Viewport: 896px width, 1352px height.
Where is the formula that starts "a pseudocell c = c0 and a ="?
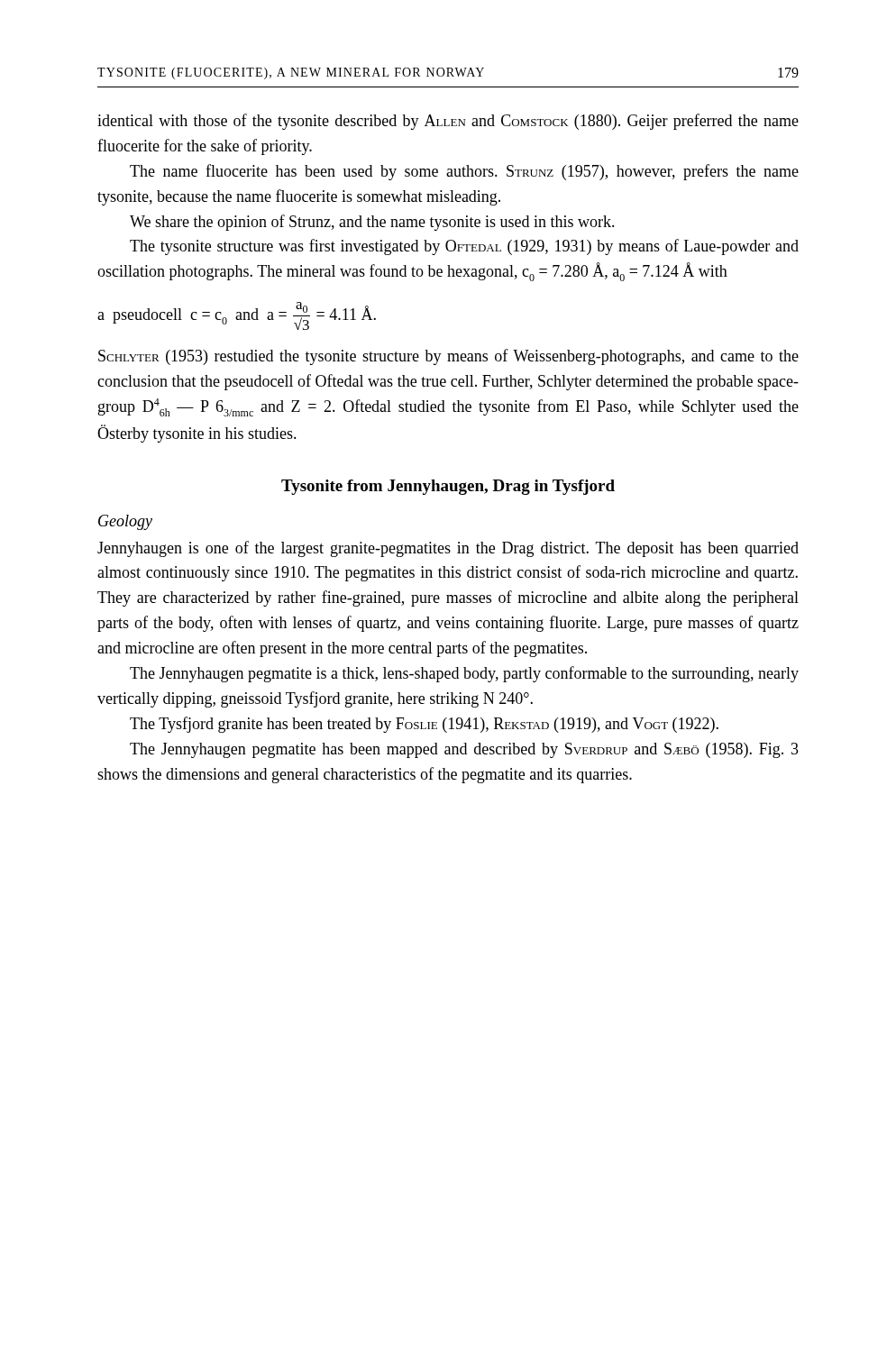point(237,315)
